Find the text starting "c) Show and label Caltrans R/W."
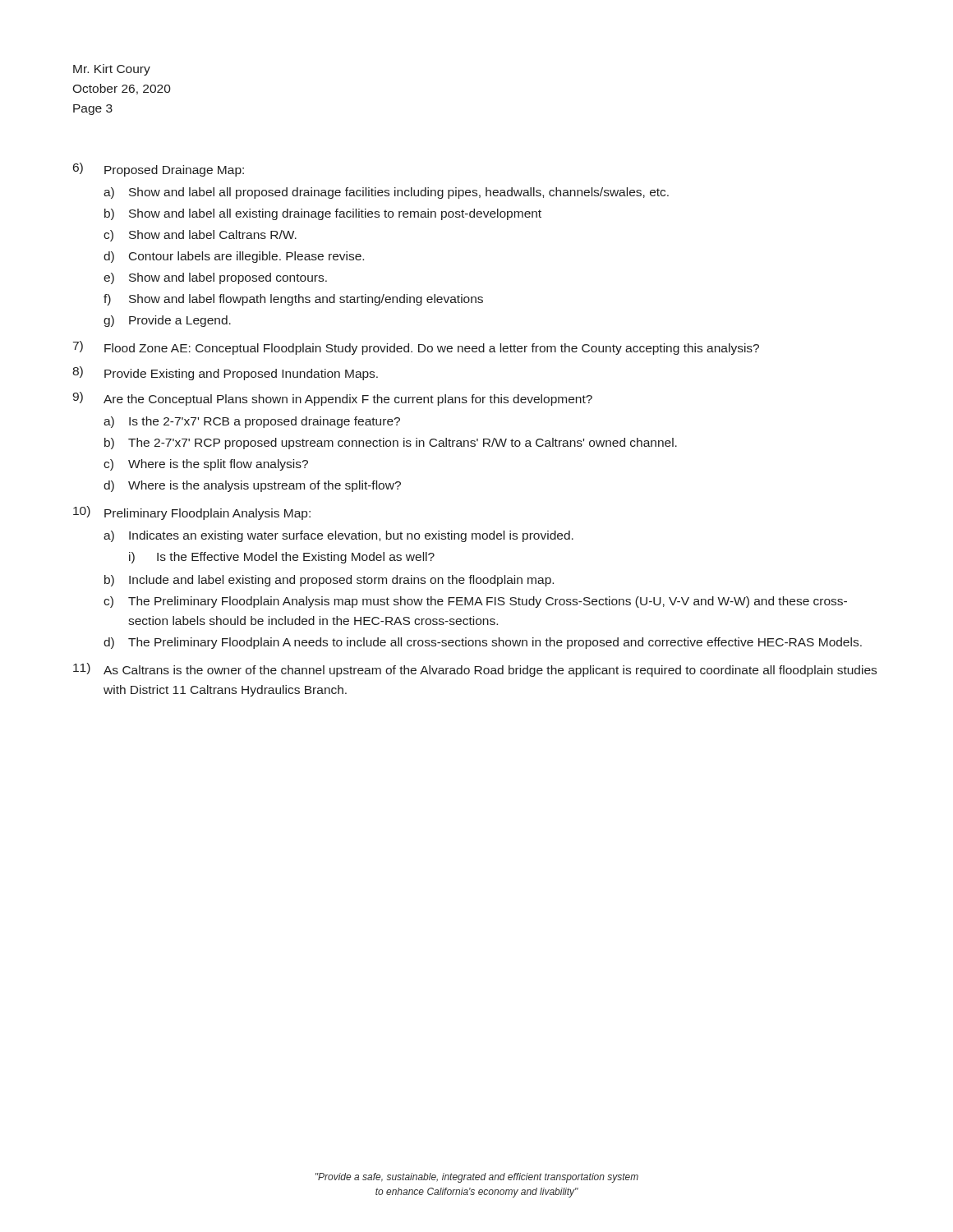The width and height of the screenshot is (953, 1232). 200,236
